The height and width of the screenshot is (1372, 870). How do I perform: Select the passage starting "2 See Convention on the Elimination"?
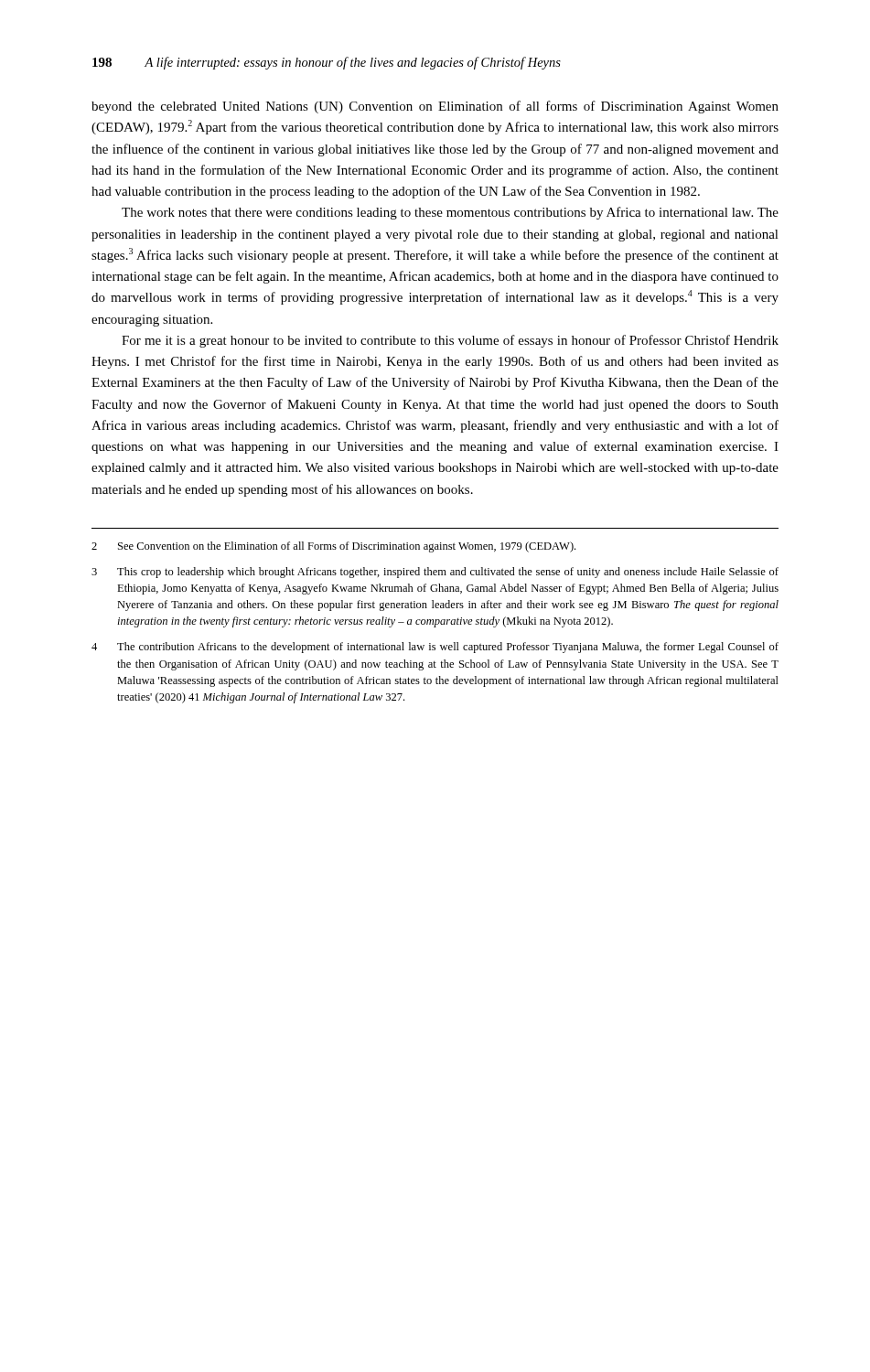[x=435, y=546]
